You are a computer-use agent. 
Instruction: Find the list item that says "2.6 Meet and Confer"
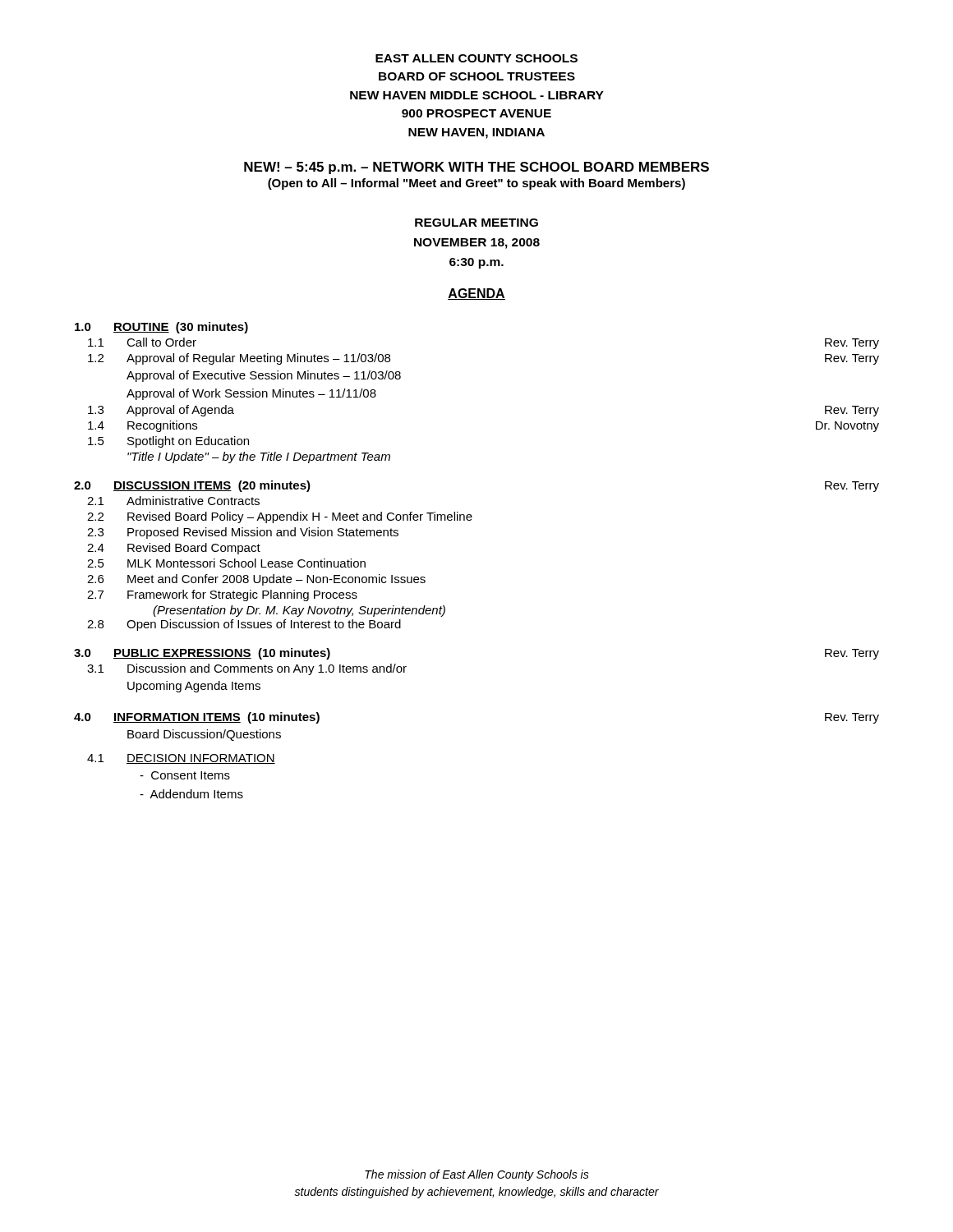coord(256,580)
